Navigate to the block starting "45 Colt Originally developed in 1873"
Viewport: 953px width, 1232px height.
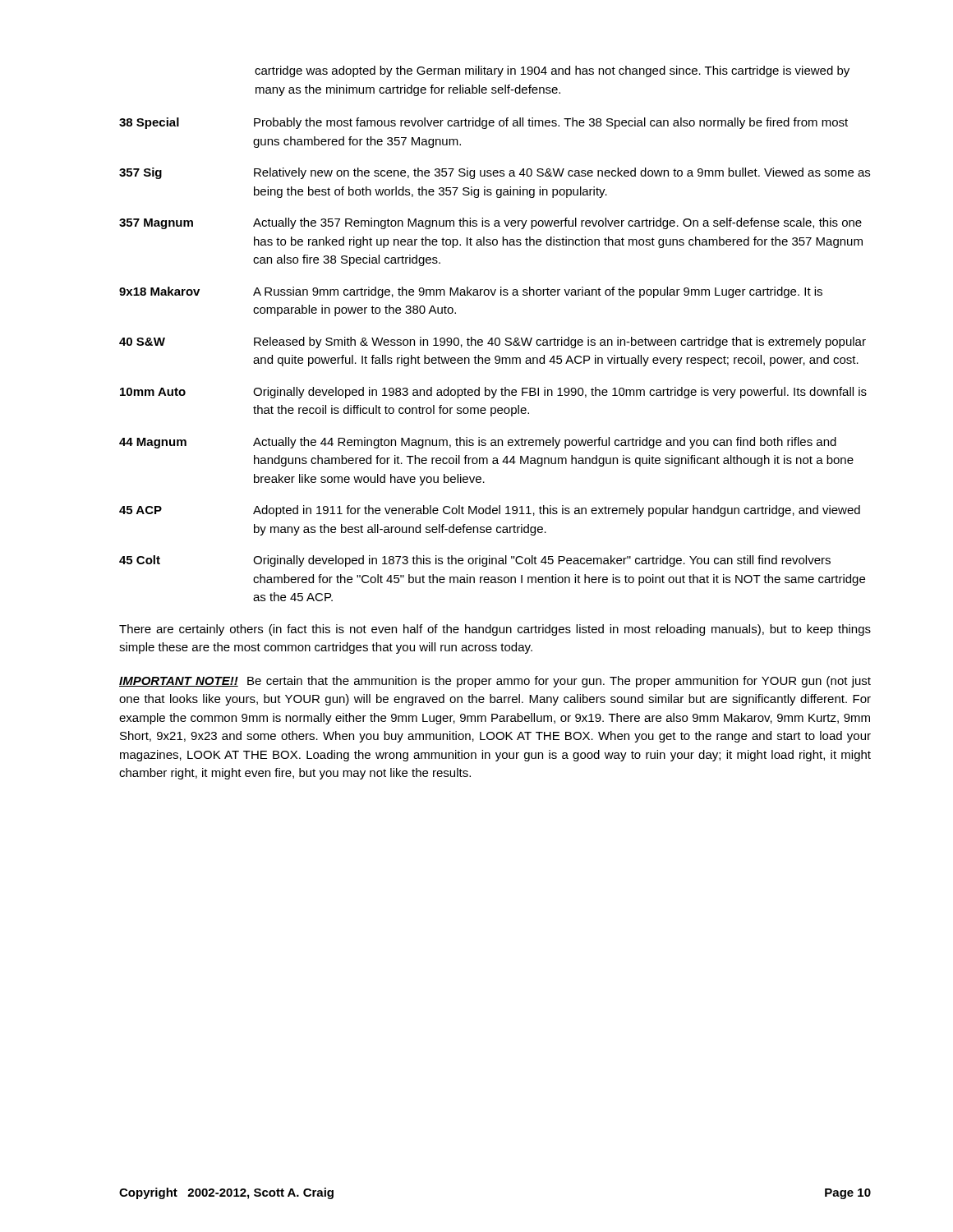click(x=495, y=579)
